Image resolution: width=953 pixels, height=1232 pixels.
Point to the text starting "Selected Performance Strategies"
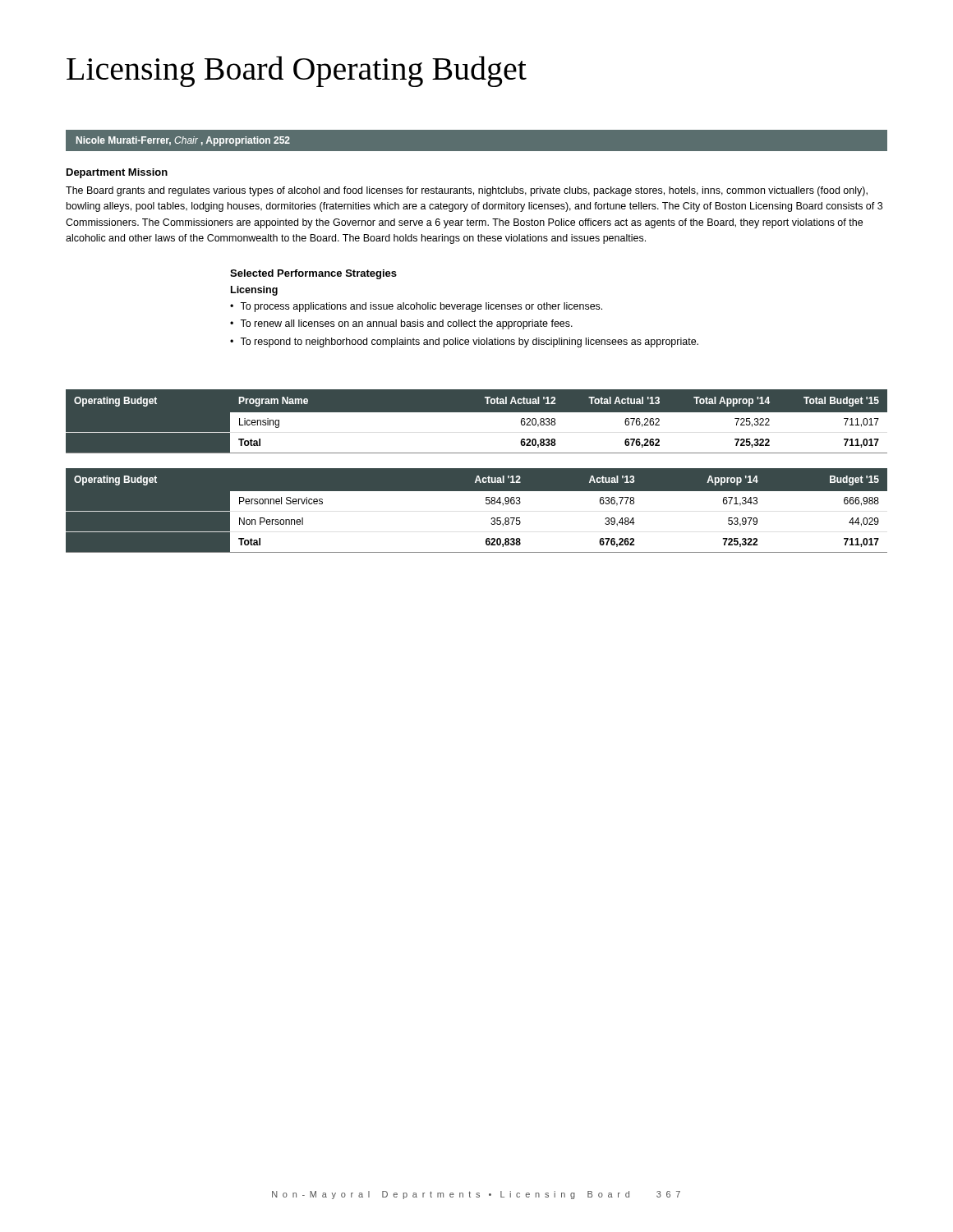[x=313, y=274]
